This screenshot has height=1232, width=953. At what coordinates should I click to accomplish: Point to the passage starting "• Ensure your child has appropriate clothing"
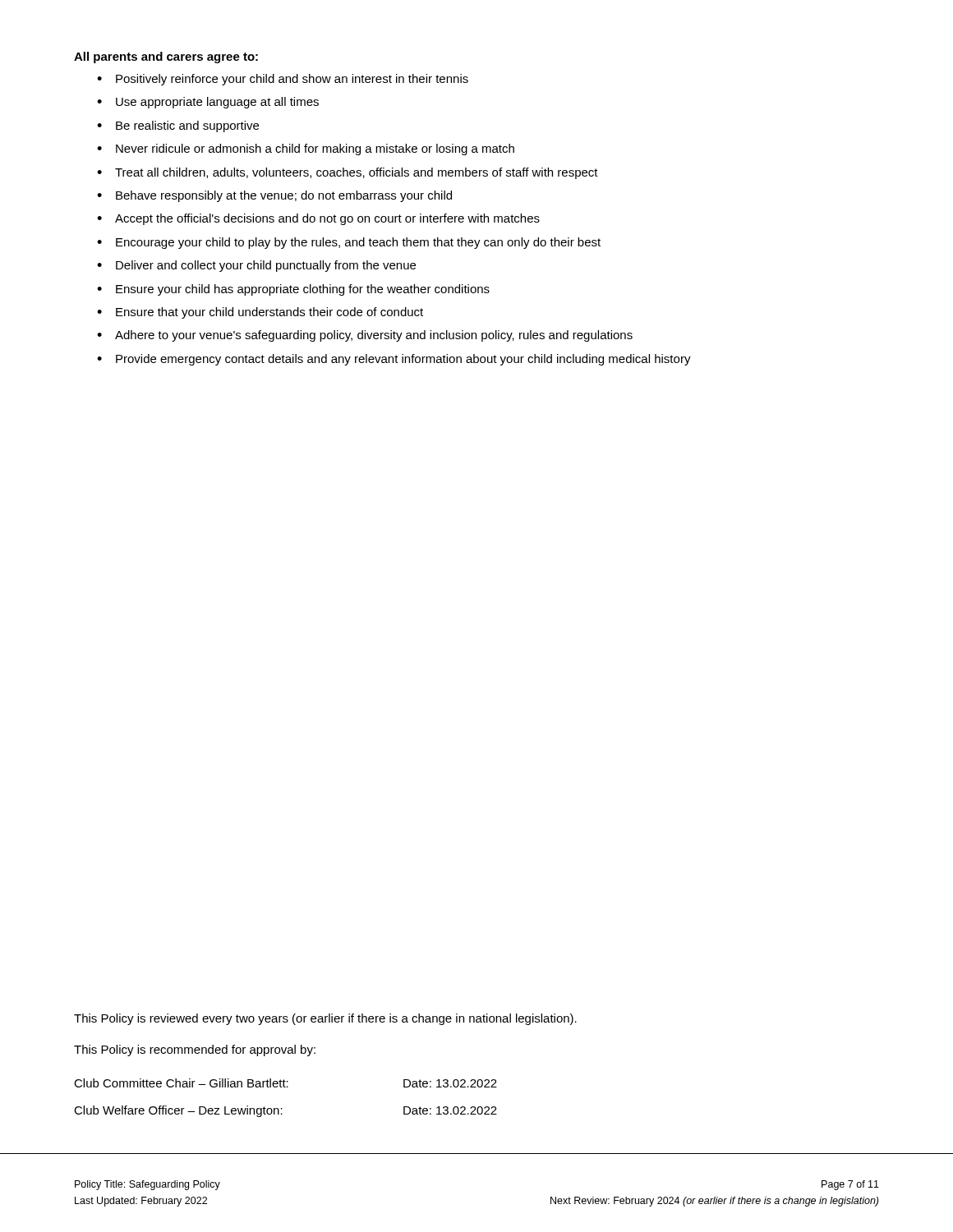488,289
